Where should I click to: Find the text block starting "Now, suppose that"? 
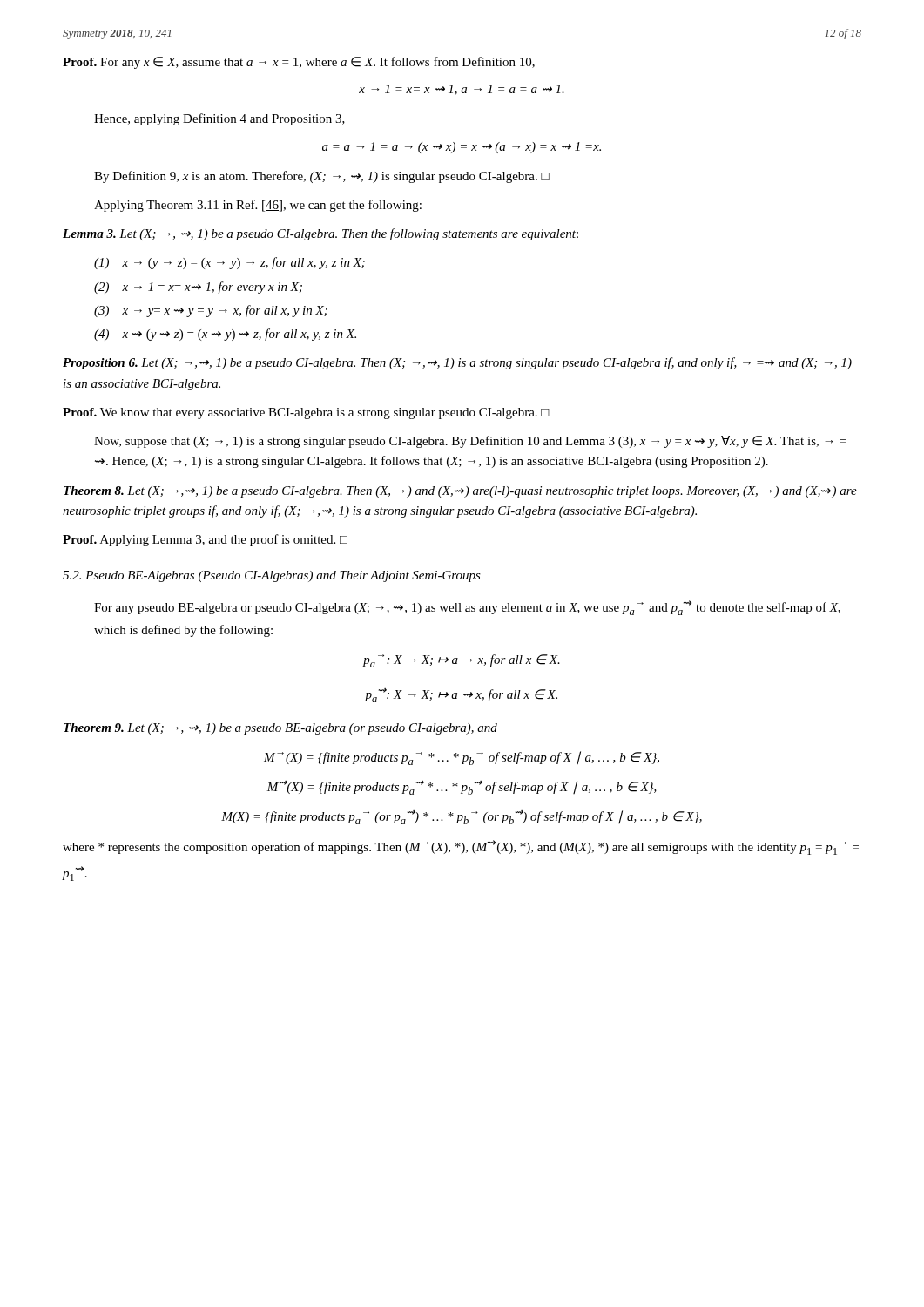(x=478, y=452)
